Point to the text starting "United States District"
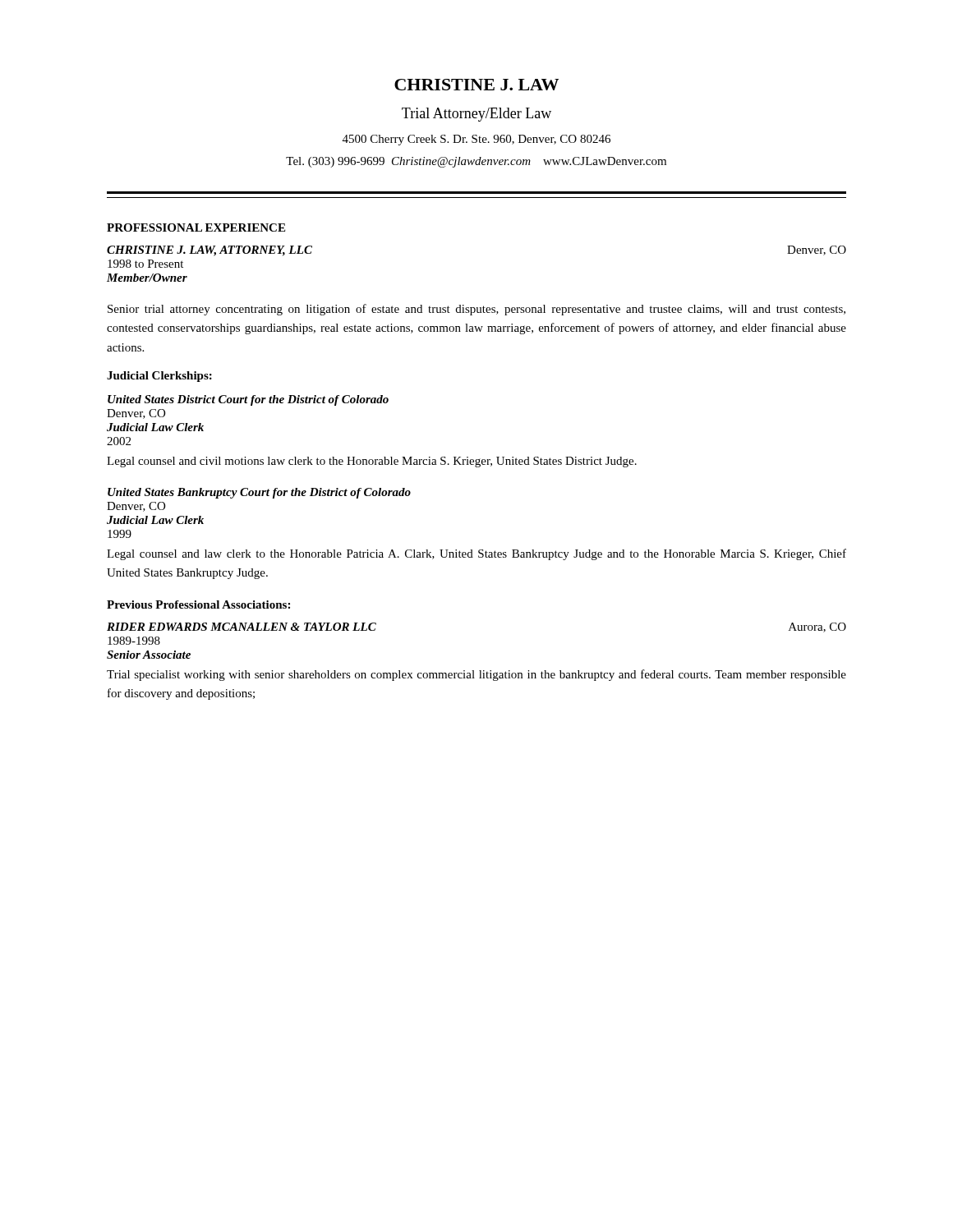Screen dimensions: 1232x953 tap(248, 400)
